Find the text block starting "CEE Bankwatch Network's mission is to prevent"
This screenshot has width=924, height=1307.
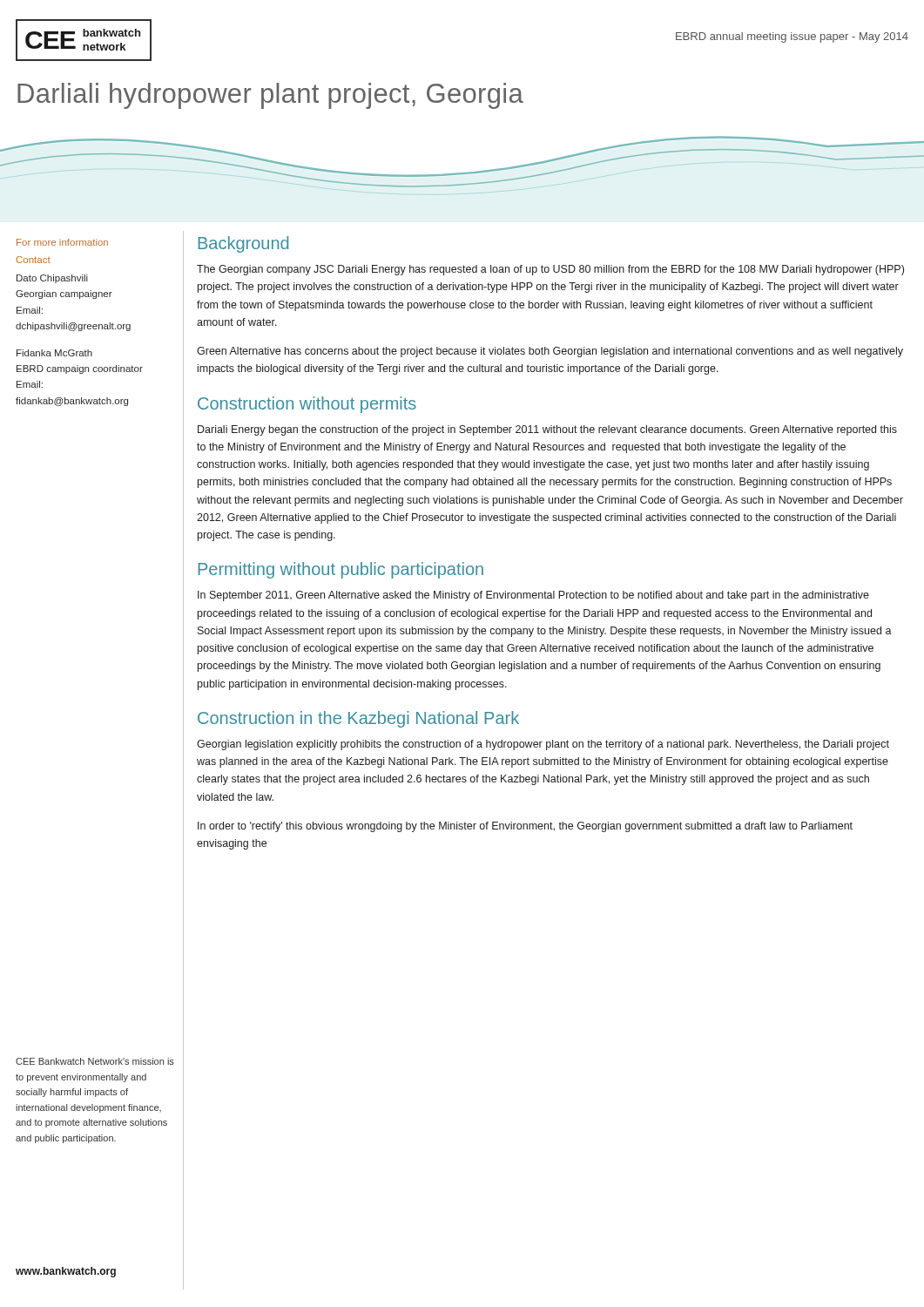click(x=95, y=1100)
